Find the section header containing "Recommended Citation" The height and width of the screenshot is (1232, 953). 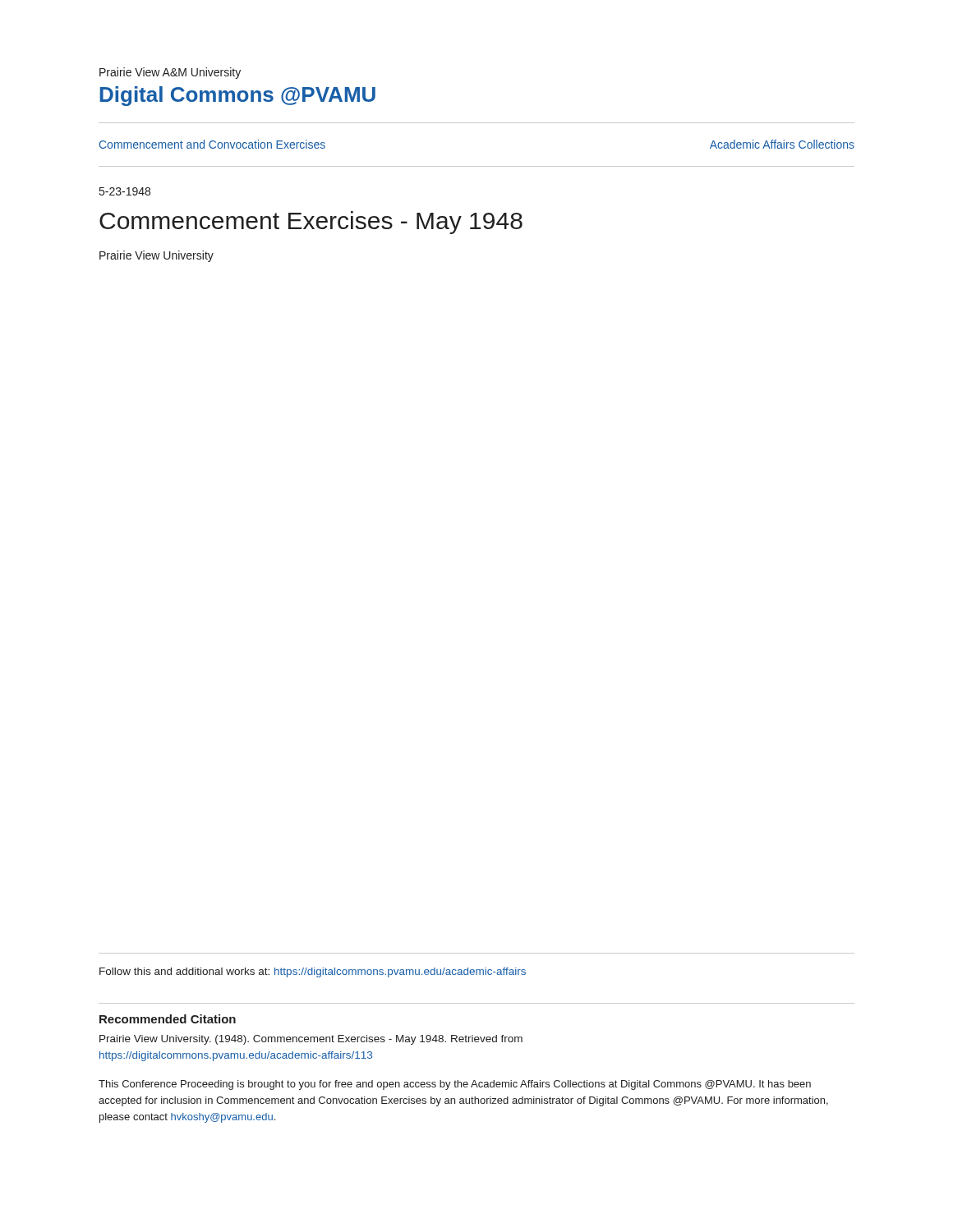point(167,1019)
